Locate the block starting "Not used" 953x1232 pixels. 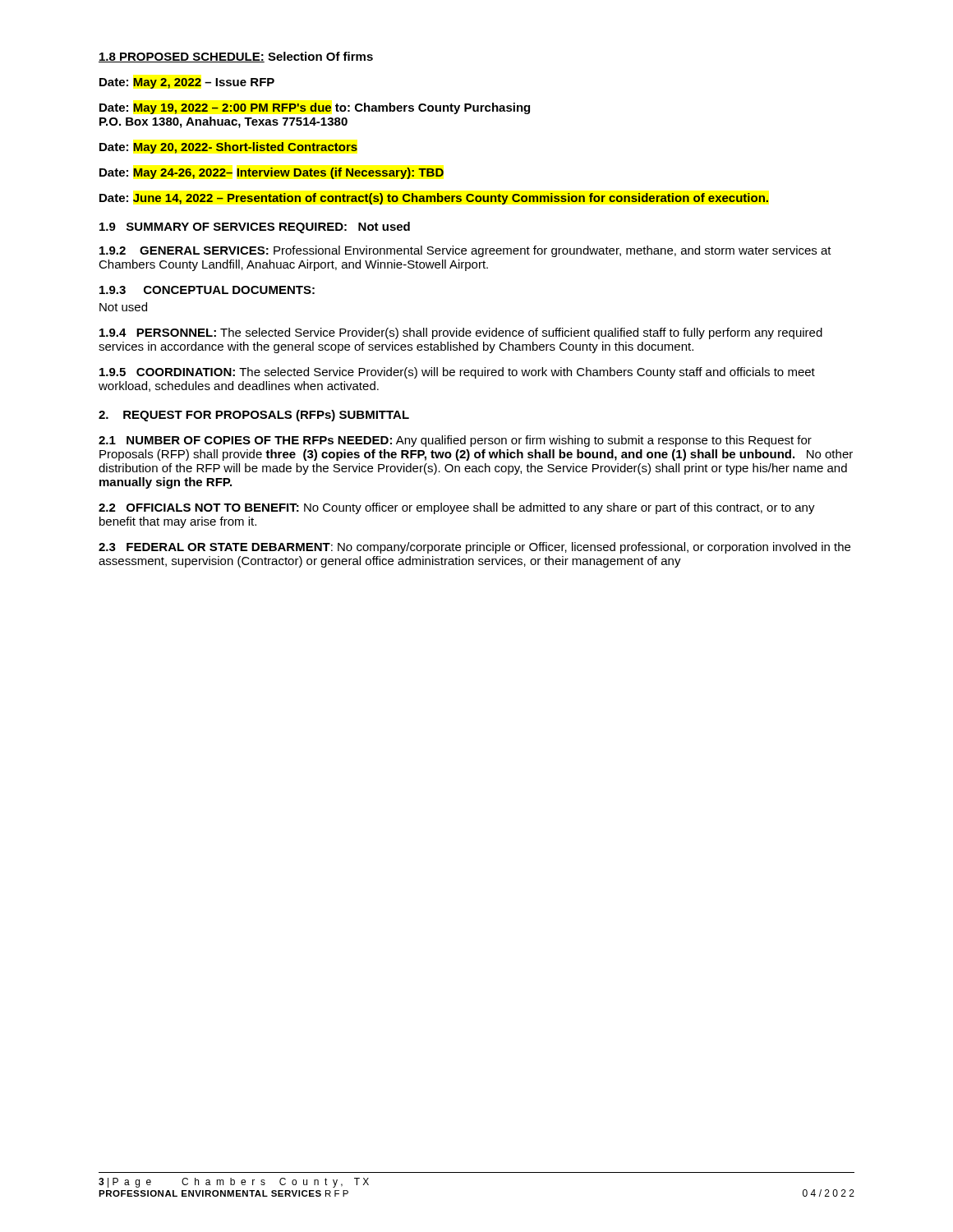click(123, 307)
